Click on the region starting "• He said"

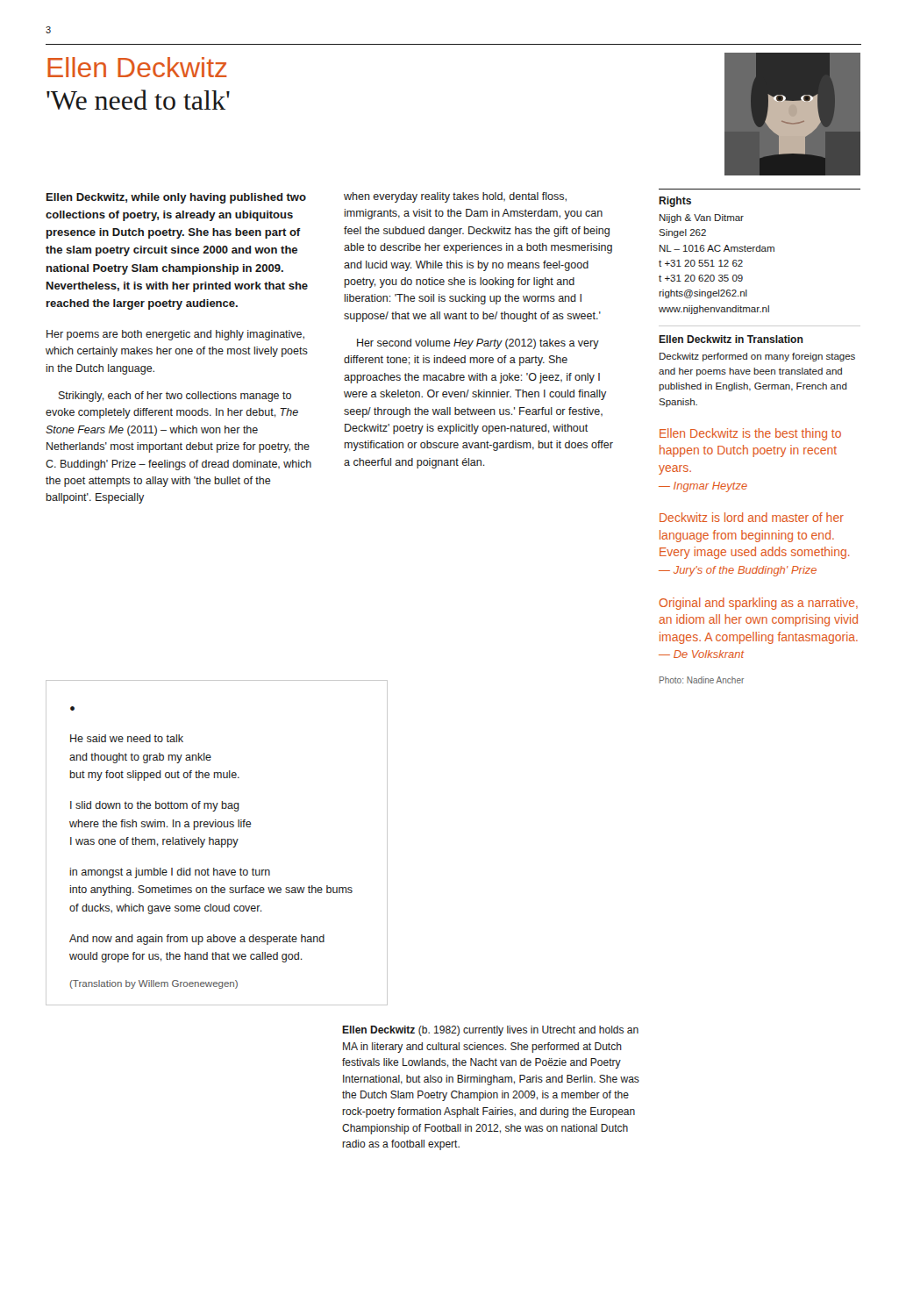217,844
